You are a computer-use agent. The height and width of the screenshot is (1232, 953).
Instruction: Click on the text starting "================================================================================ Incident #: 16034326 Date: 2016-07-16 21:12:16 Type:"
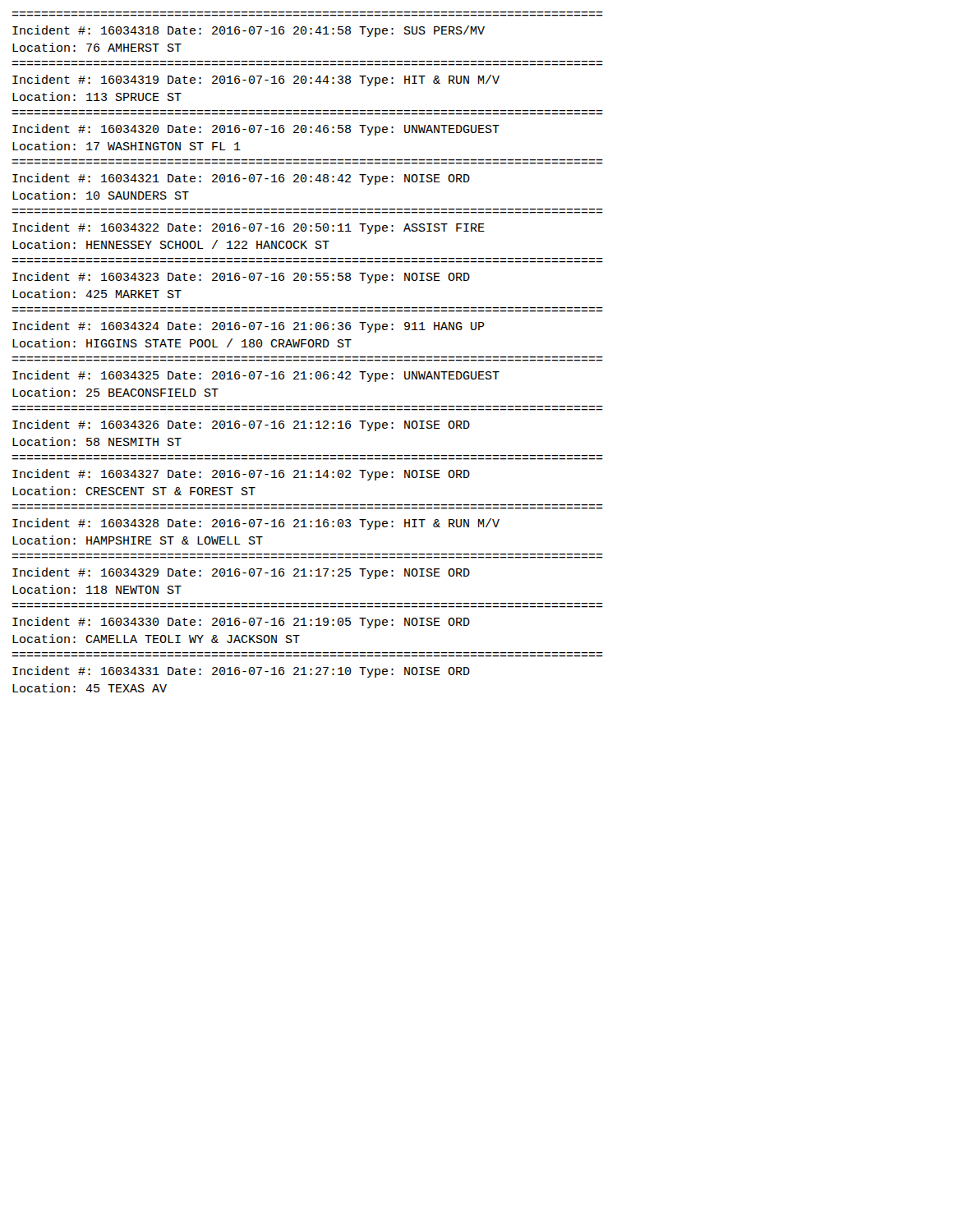(476, 427)
